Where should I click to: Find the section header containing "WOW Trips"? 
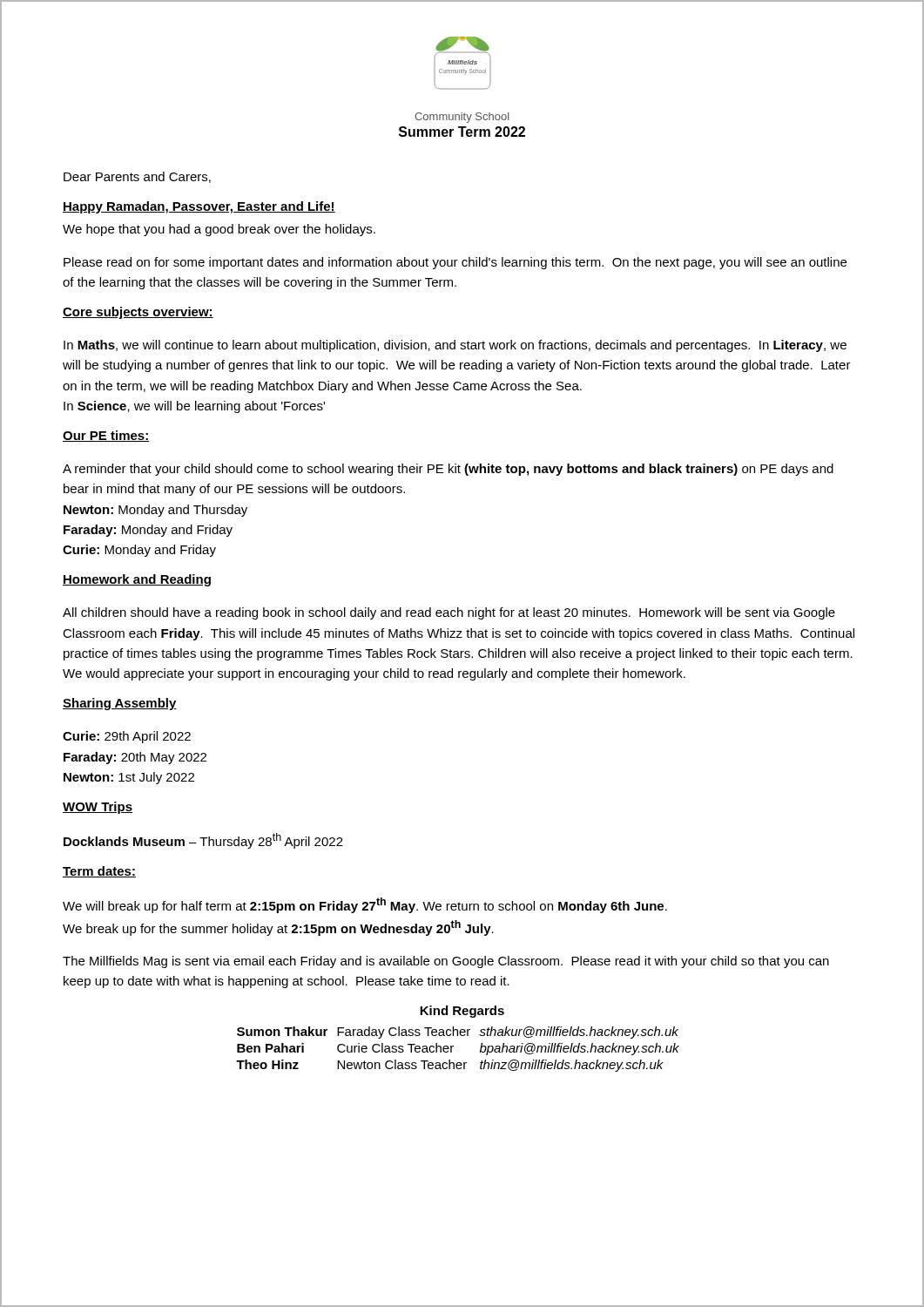point(98,806)
